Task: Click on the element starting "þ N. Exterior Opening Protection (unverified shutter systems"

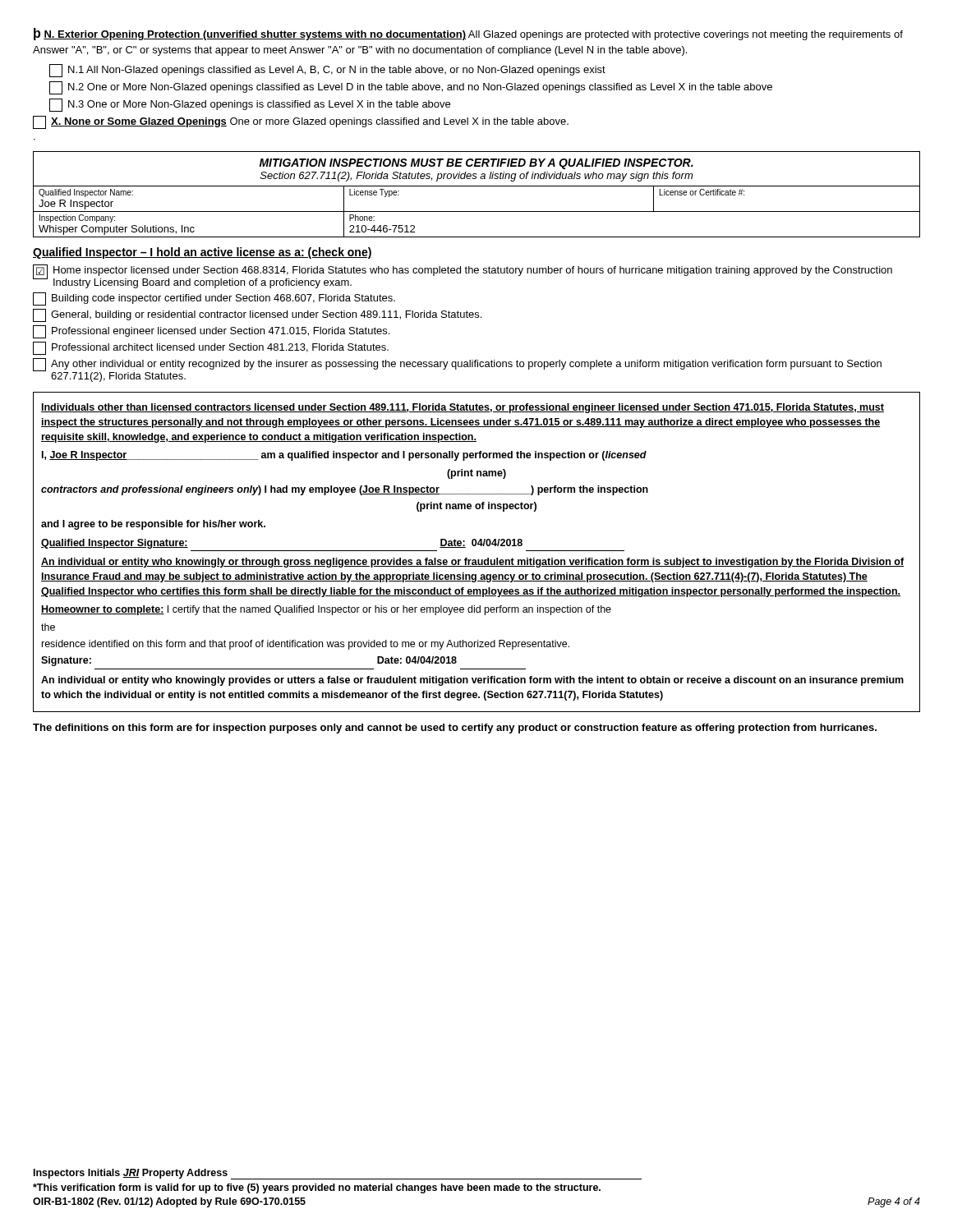Action: tap(468, 41)
